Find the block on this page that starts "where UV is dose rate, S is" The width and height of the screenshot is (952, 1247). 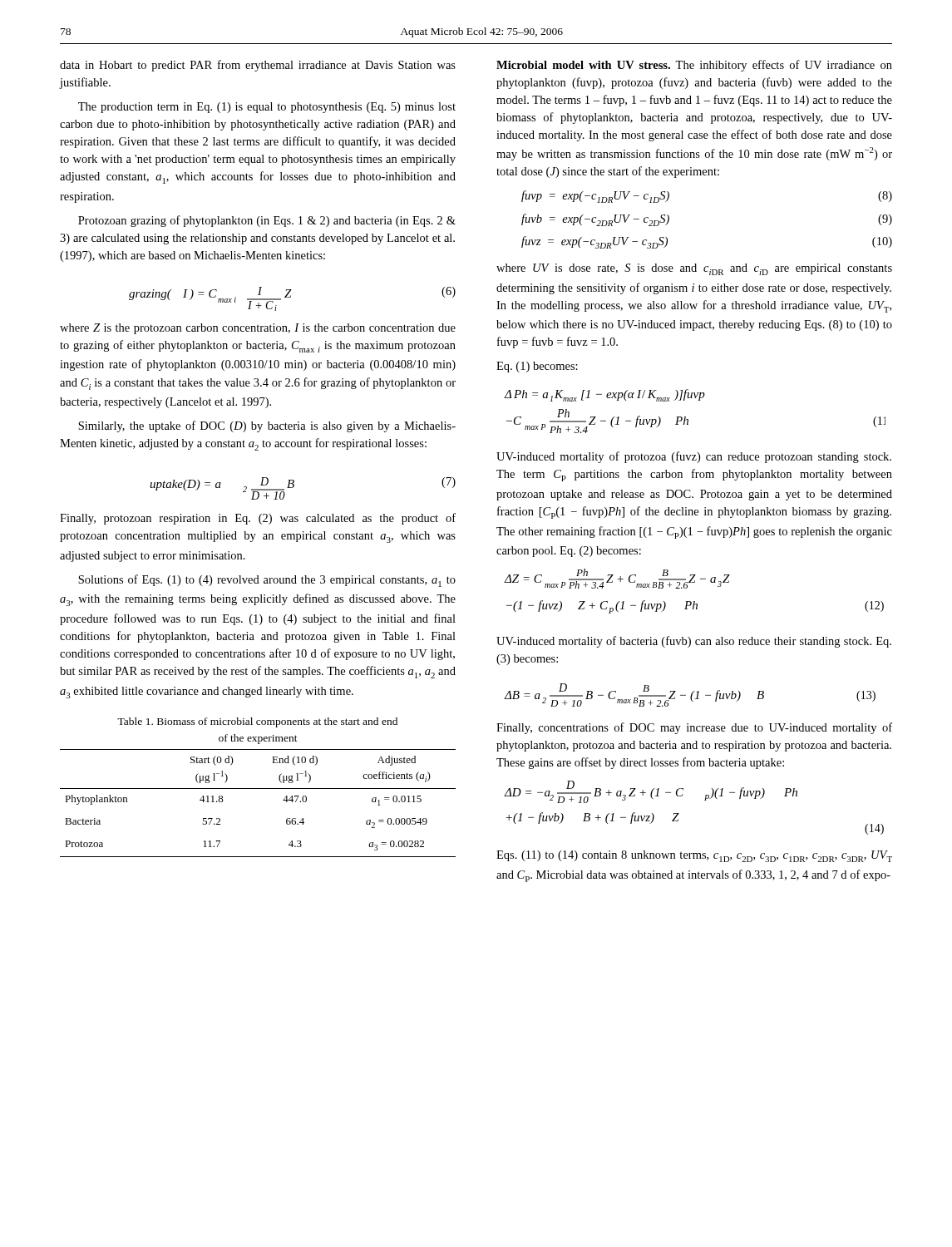coord(694,305)
